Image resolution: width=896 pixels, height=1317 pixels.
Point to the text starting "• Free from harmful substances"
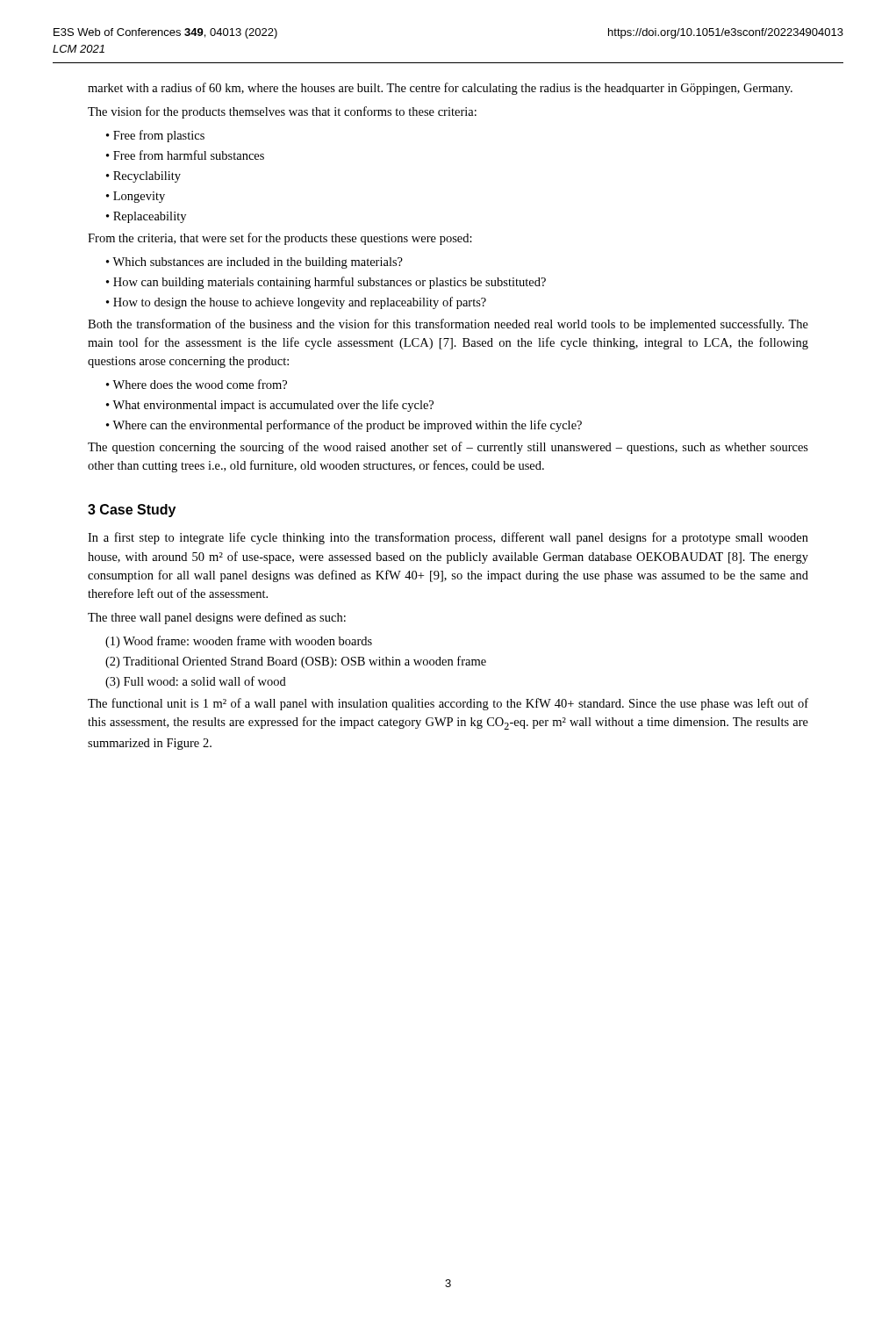[185, 155]
